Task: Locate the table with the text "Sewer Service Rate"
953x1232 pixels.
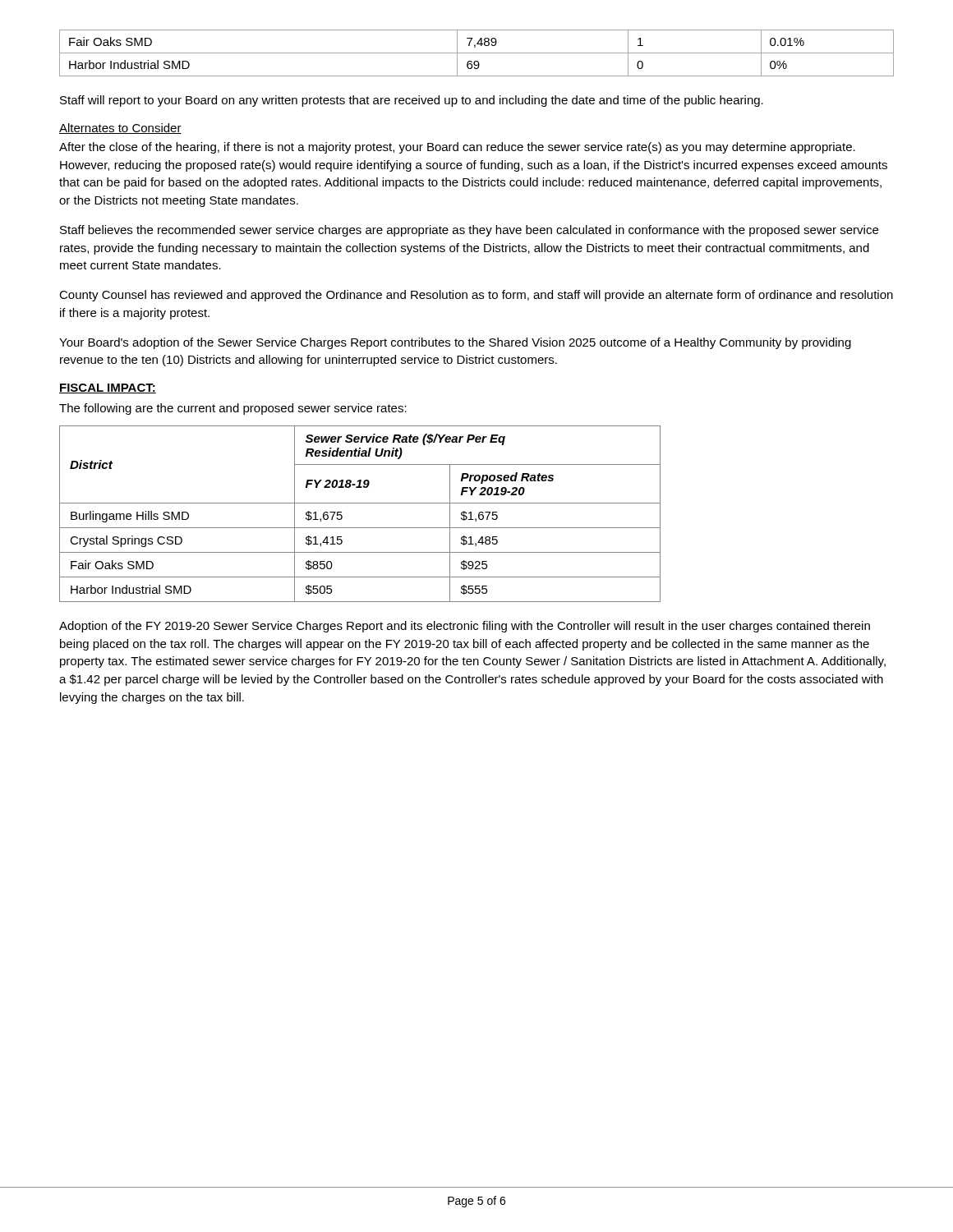Action: [x=476, y=514]
